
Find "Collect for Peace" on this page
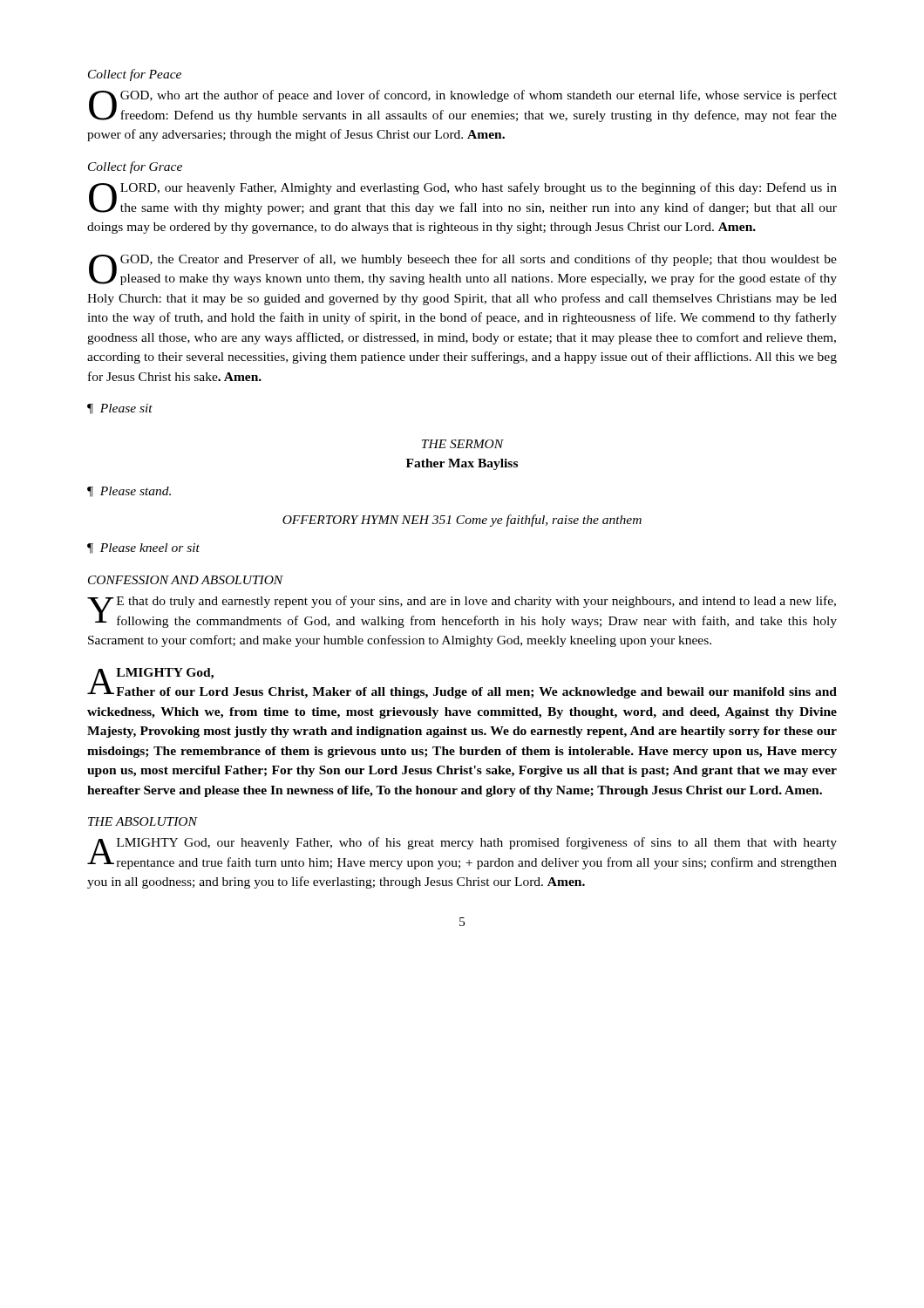click(x=134, y=74)
